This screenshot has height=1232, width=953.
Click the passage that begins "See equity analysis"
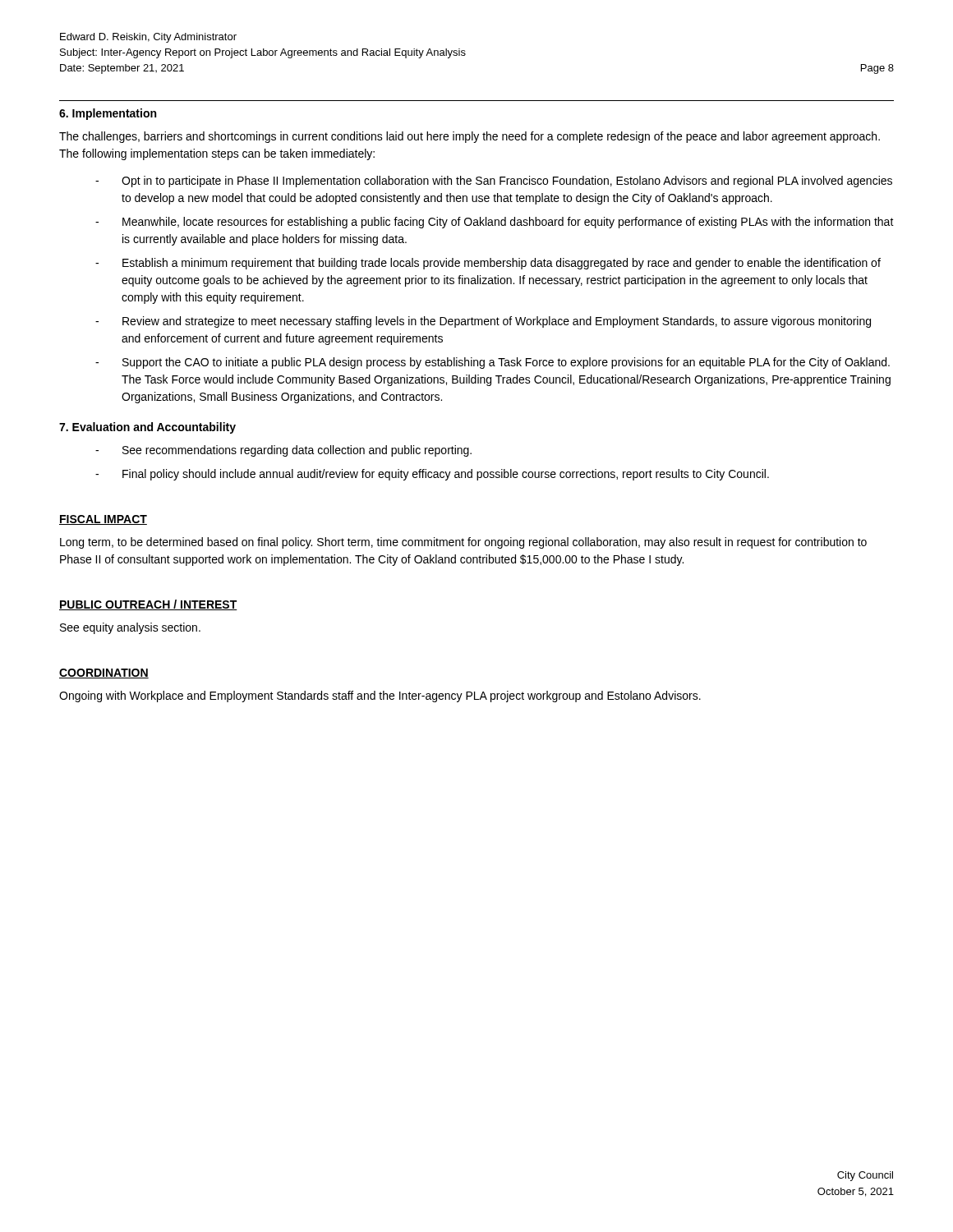point(130,628)
